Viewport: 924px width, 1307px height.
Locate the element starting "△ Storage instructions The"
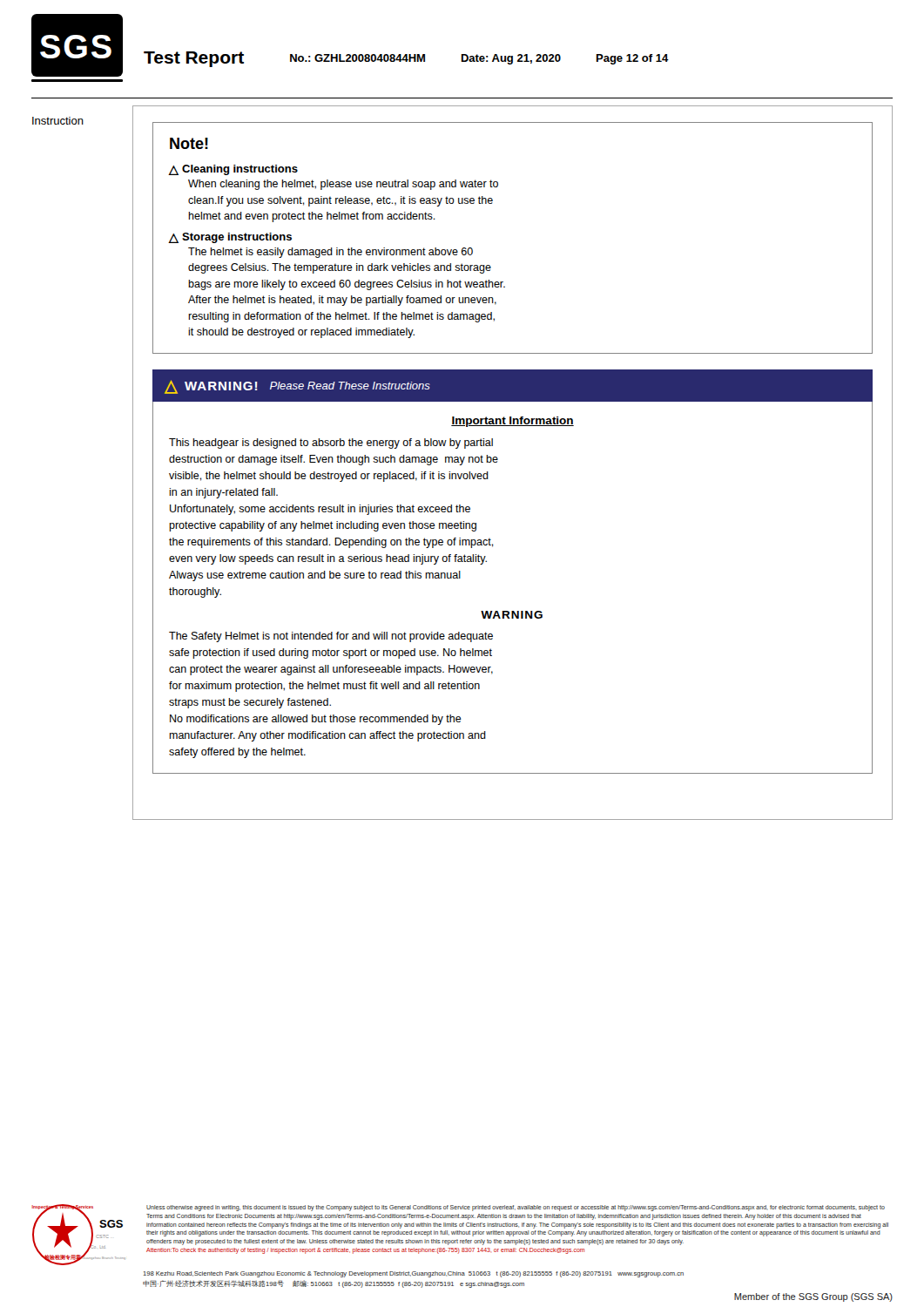pos(512,285)
